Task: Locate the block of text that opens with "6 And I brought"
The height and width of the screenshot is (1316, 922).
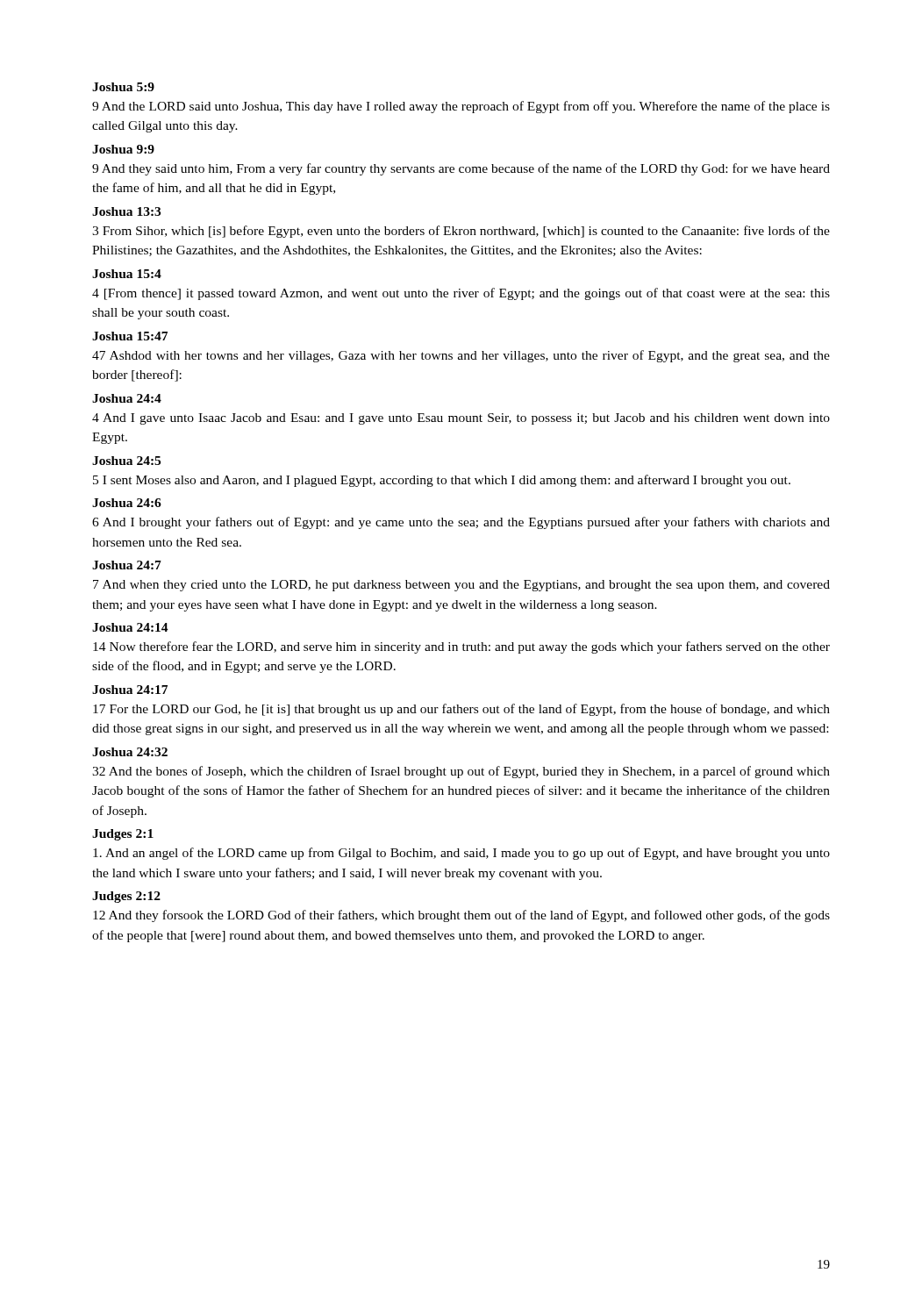Action: [x=461, y=532]
